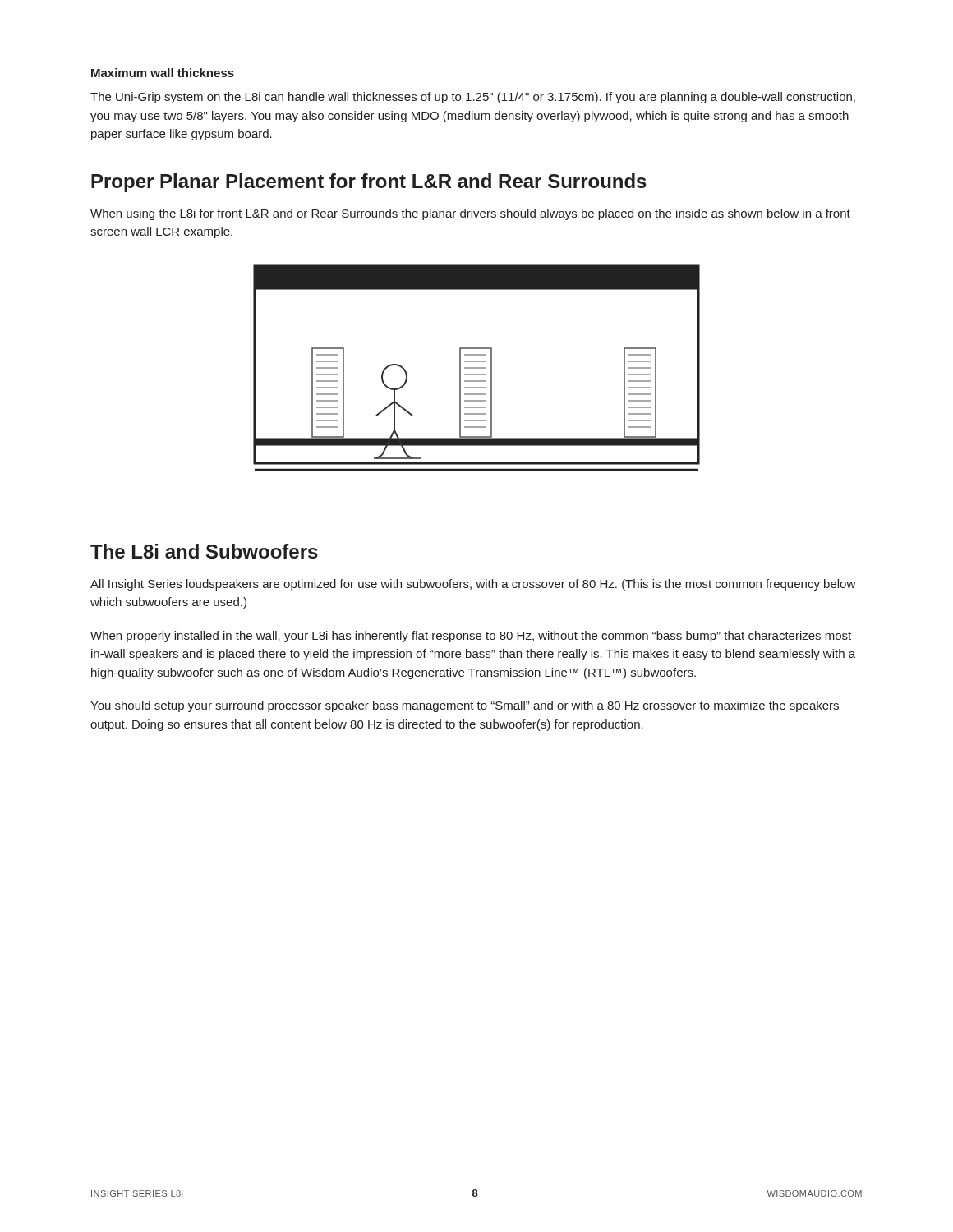Screen dimensions: 1232x953
Task: Point to the section header beginning "Proper Planar Placement for front L&R and"
Action: [369, 181]
